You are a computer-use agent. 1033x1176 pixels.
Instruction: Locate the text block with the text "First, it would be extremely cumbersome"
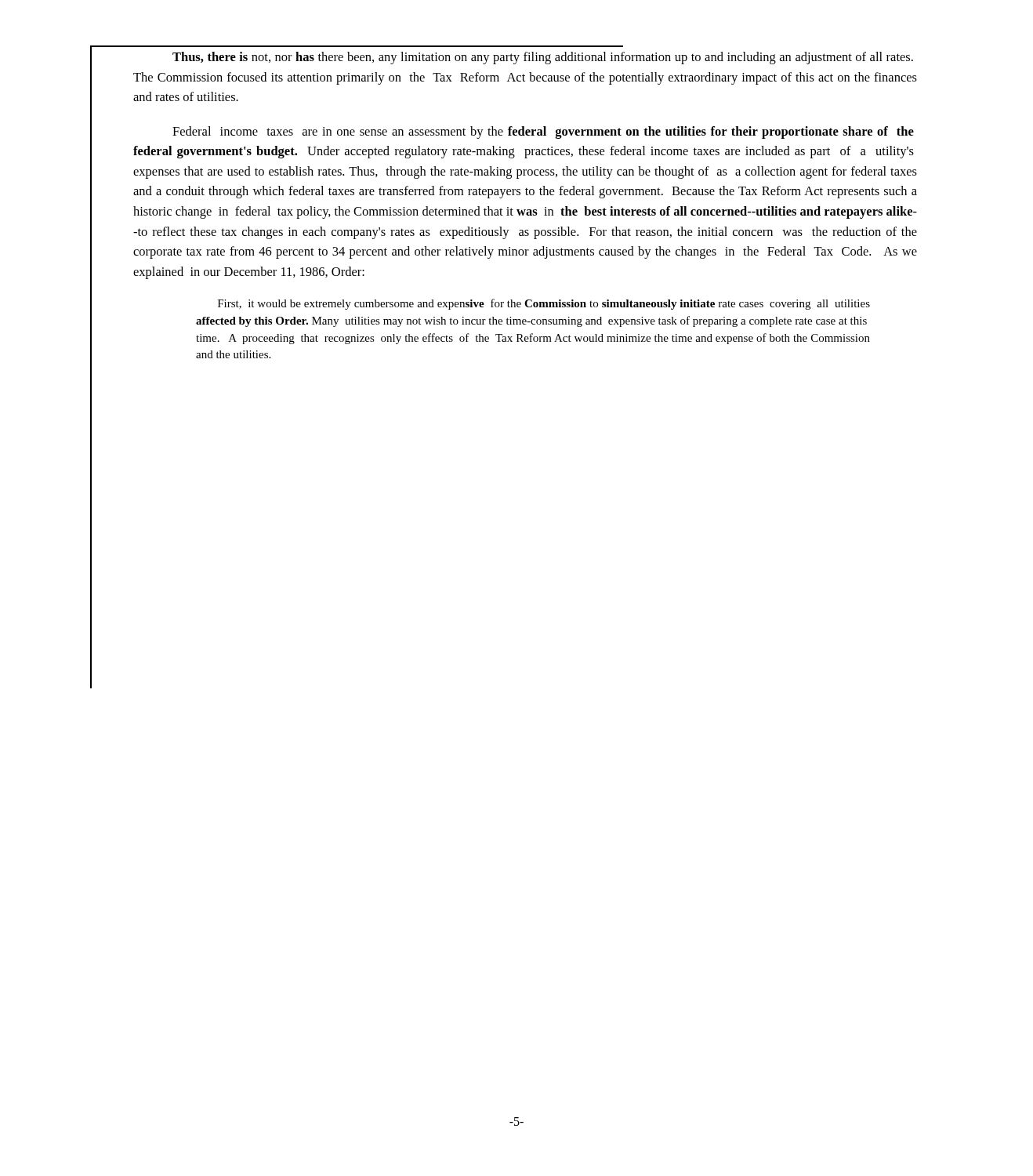(x=533, y=329)
